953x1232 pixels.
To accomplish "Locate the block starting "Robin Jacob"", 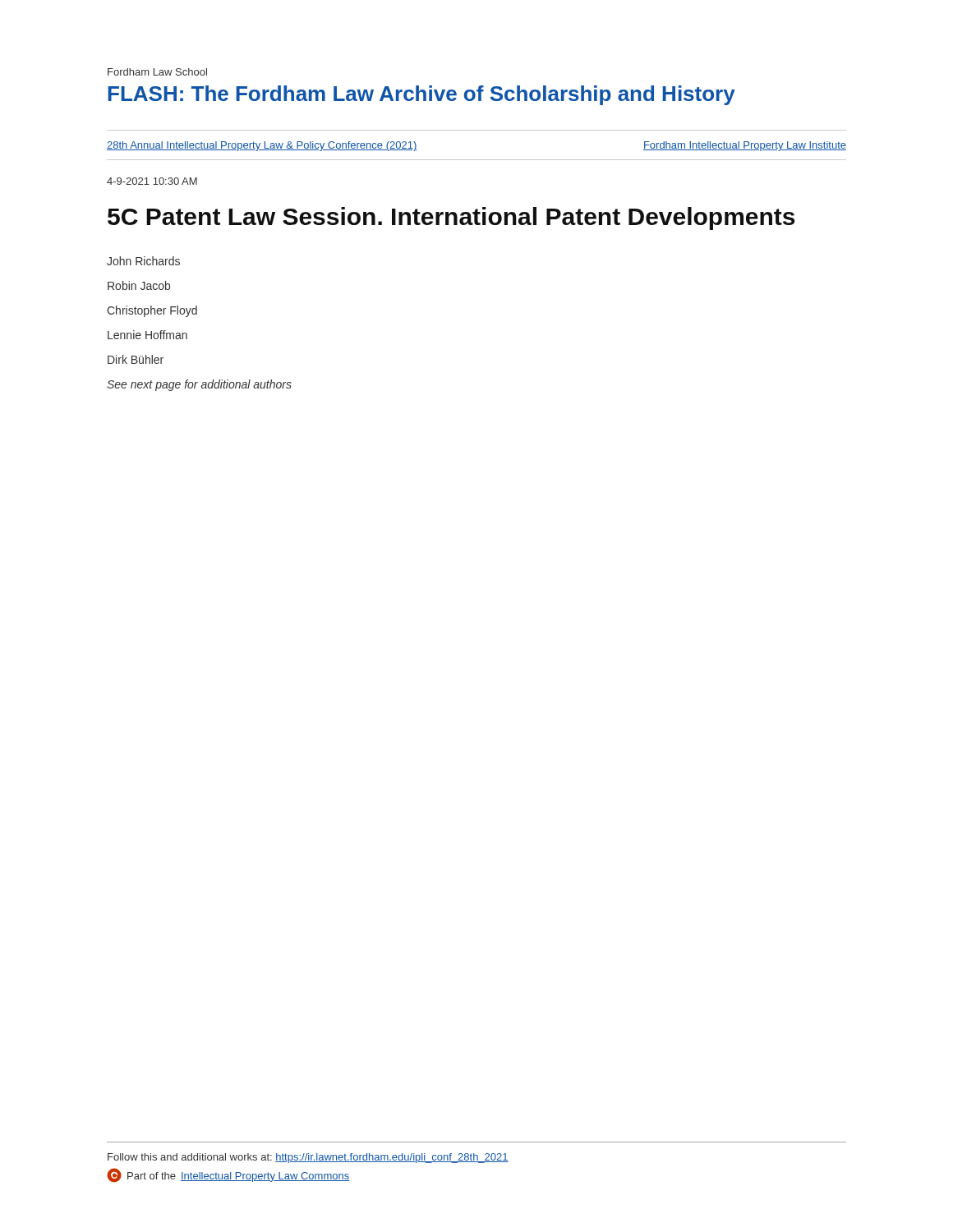I will (x=139, y=286).
